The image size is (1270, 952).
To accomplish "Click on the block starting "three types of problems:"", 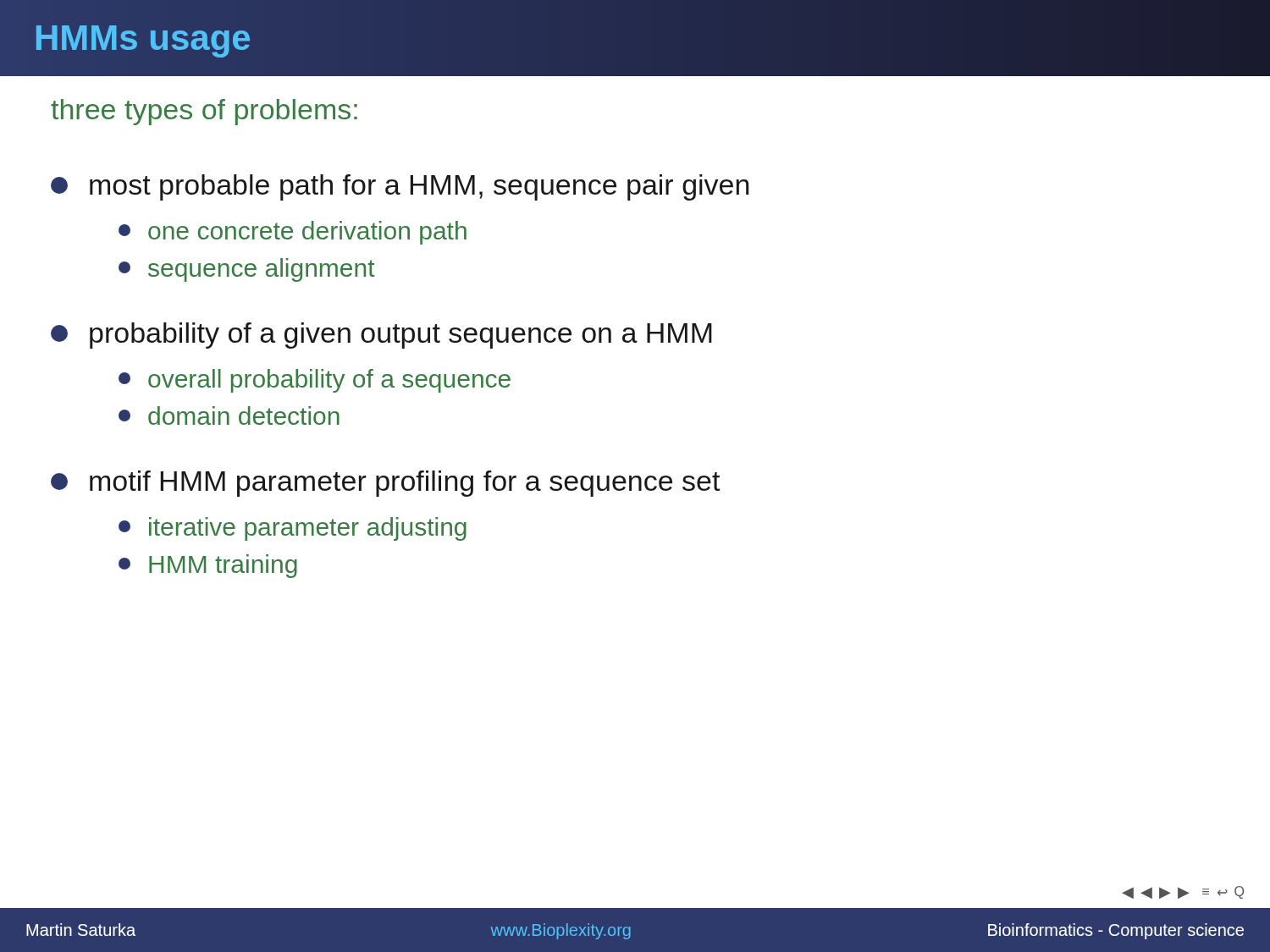I will click(205, 109).
